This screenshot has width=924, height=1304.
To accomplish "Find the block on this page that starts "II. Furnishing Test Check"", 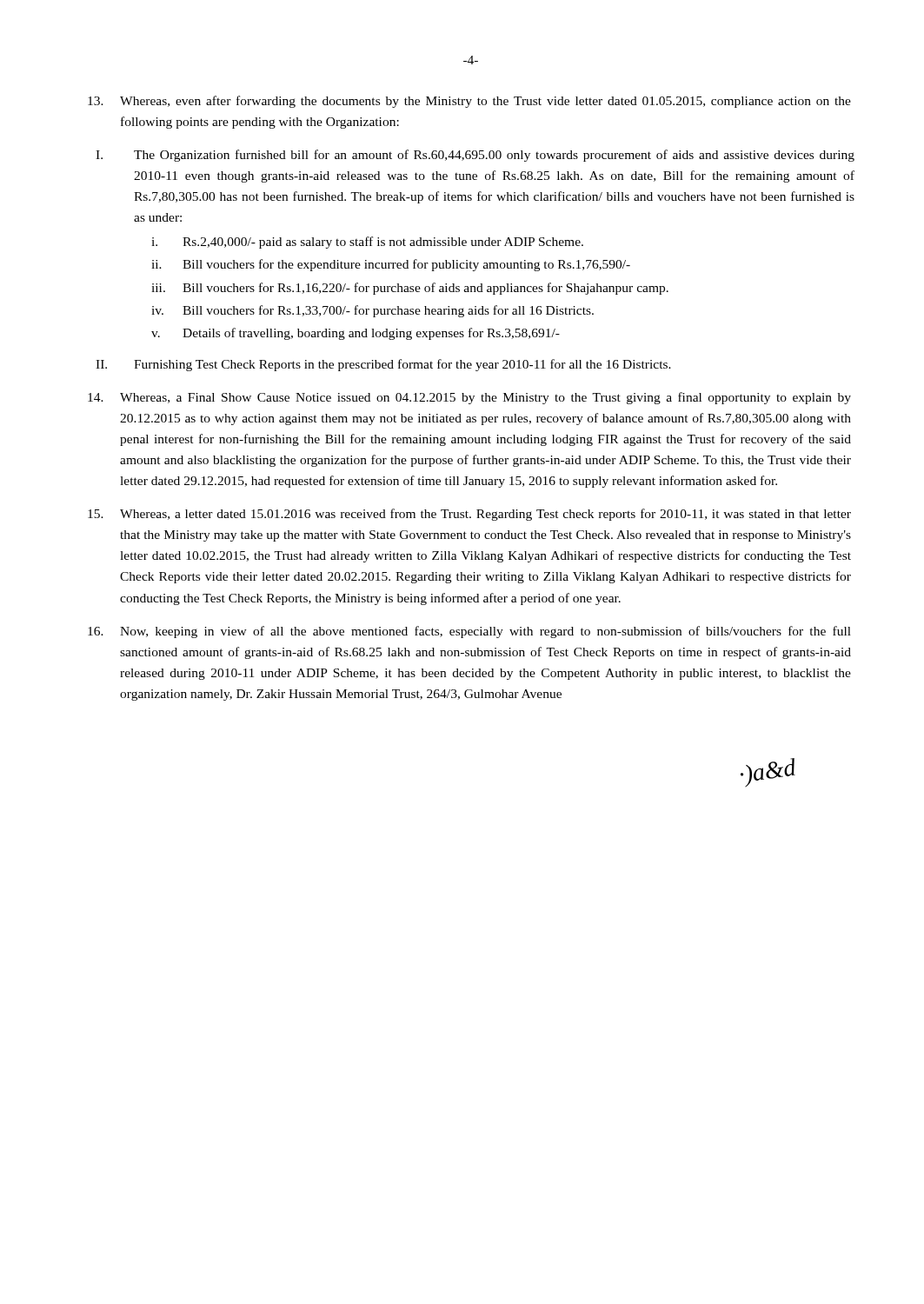I will [475, 365].
